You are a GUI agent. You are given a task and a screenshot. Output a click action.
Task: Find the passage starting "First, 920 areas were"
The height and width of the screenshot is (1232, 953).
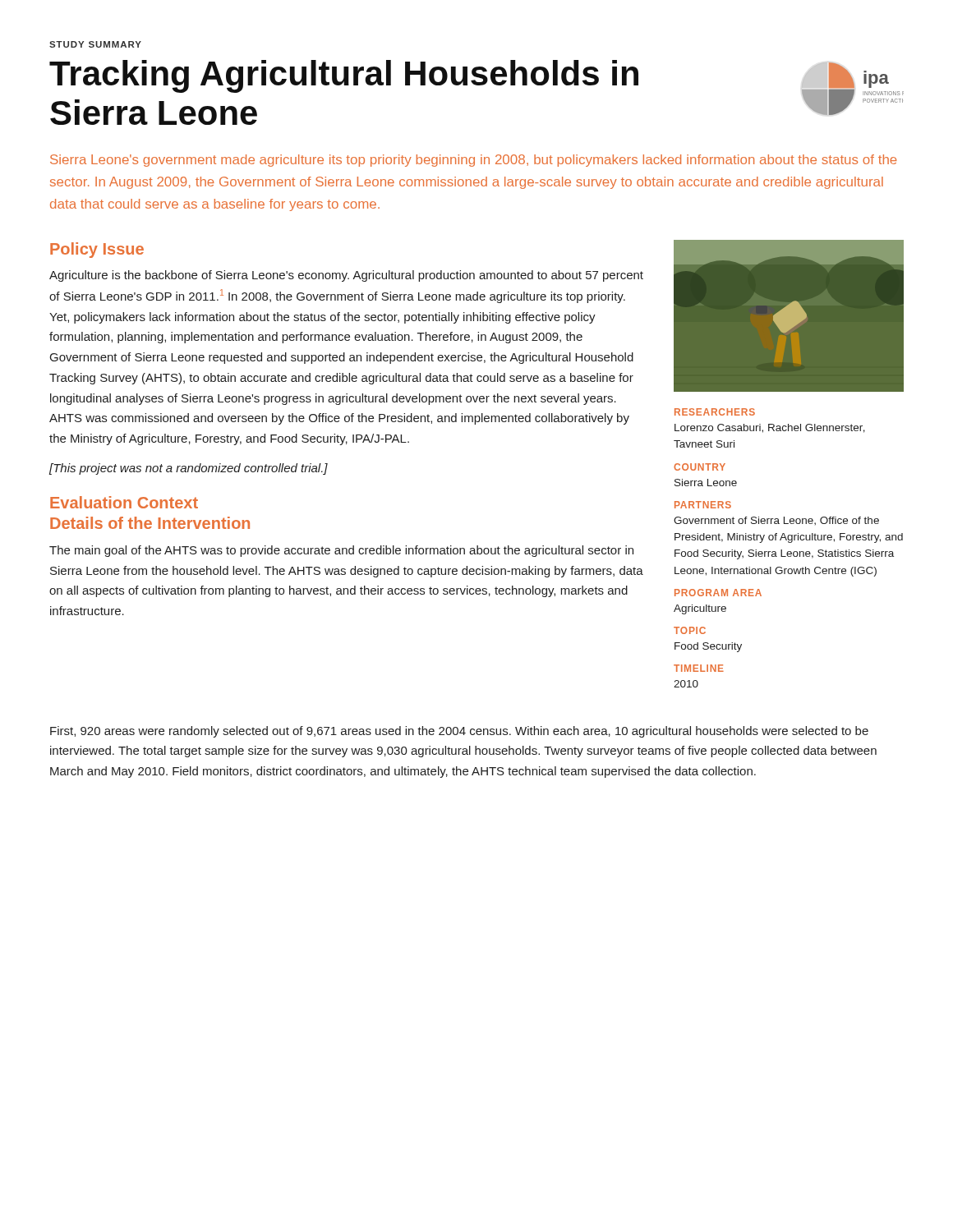pyautogui.click(x=463, y=751)
